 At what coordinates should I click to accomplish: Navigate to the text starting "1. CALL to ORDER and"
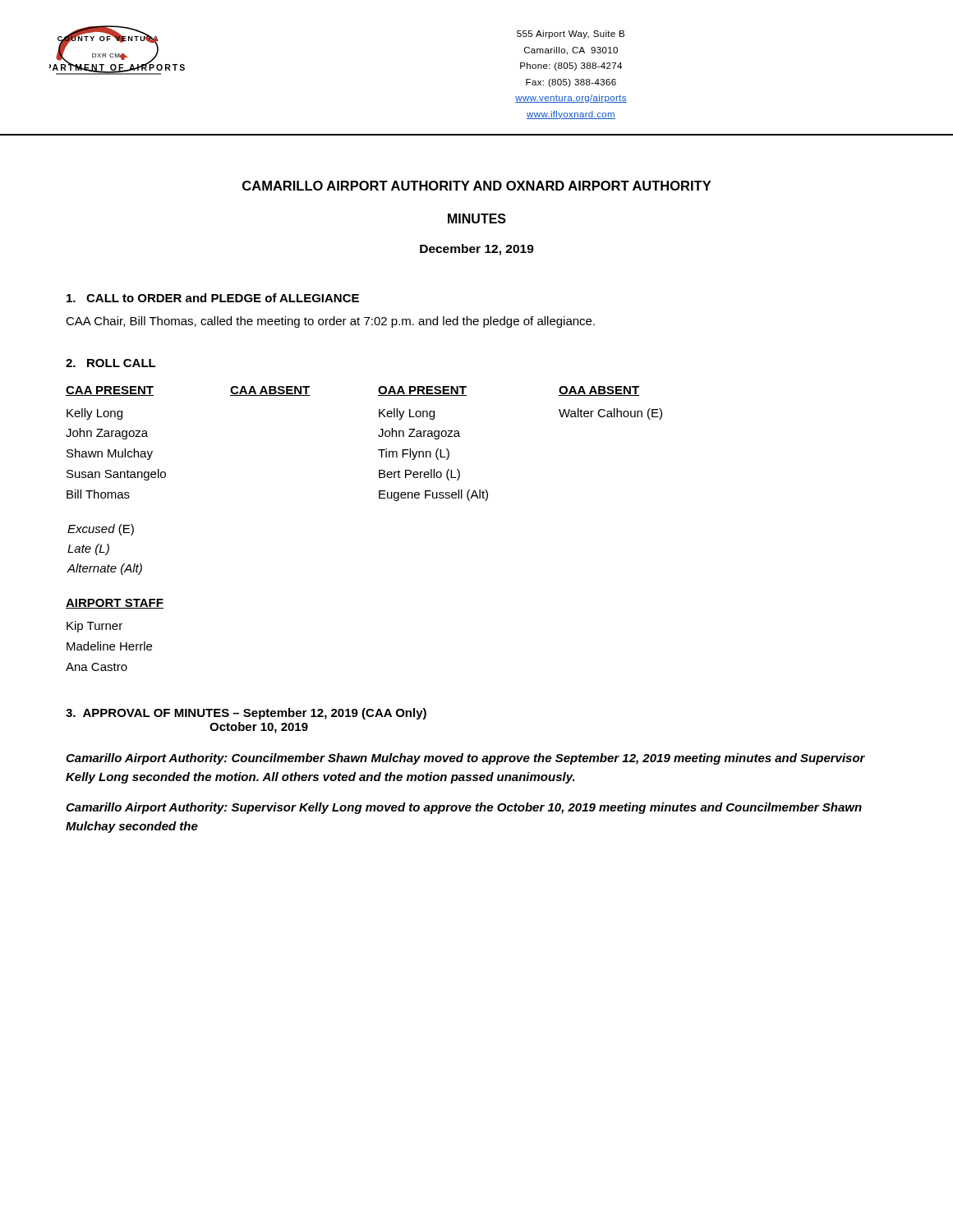pyautogui.click(x=213, y=298)
